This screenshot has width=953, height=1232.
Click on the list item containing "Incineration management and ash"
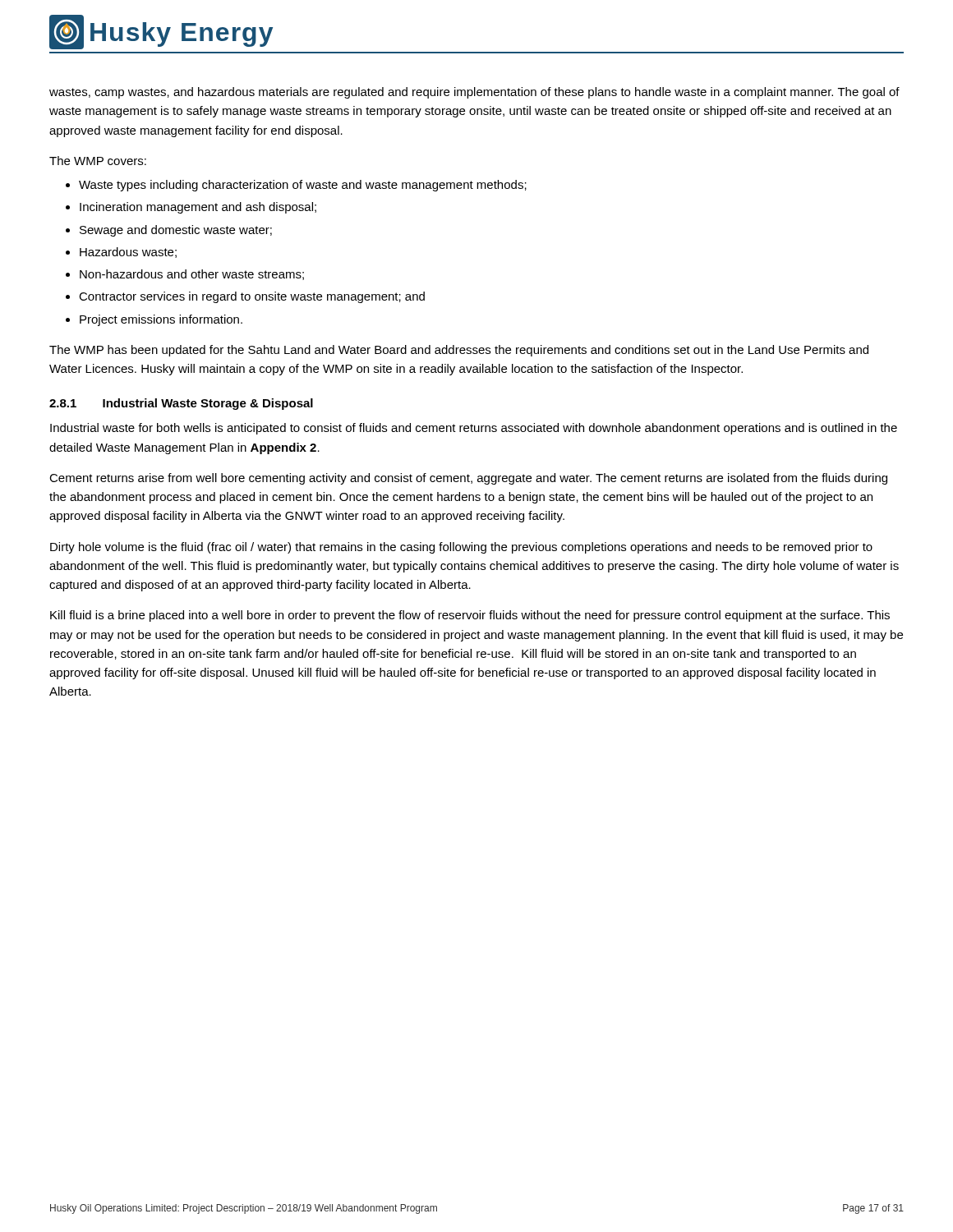[x=198, y=207]
